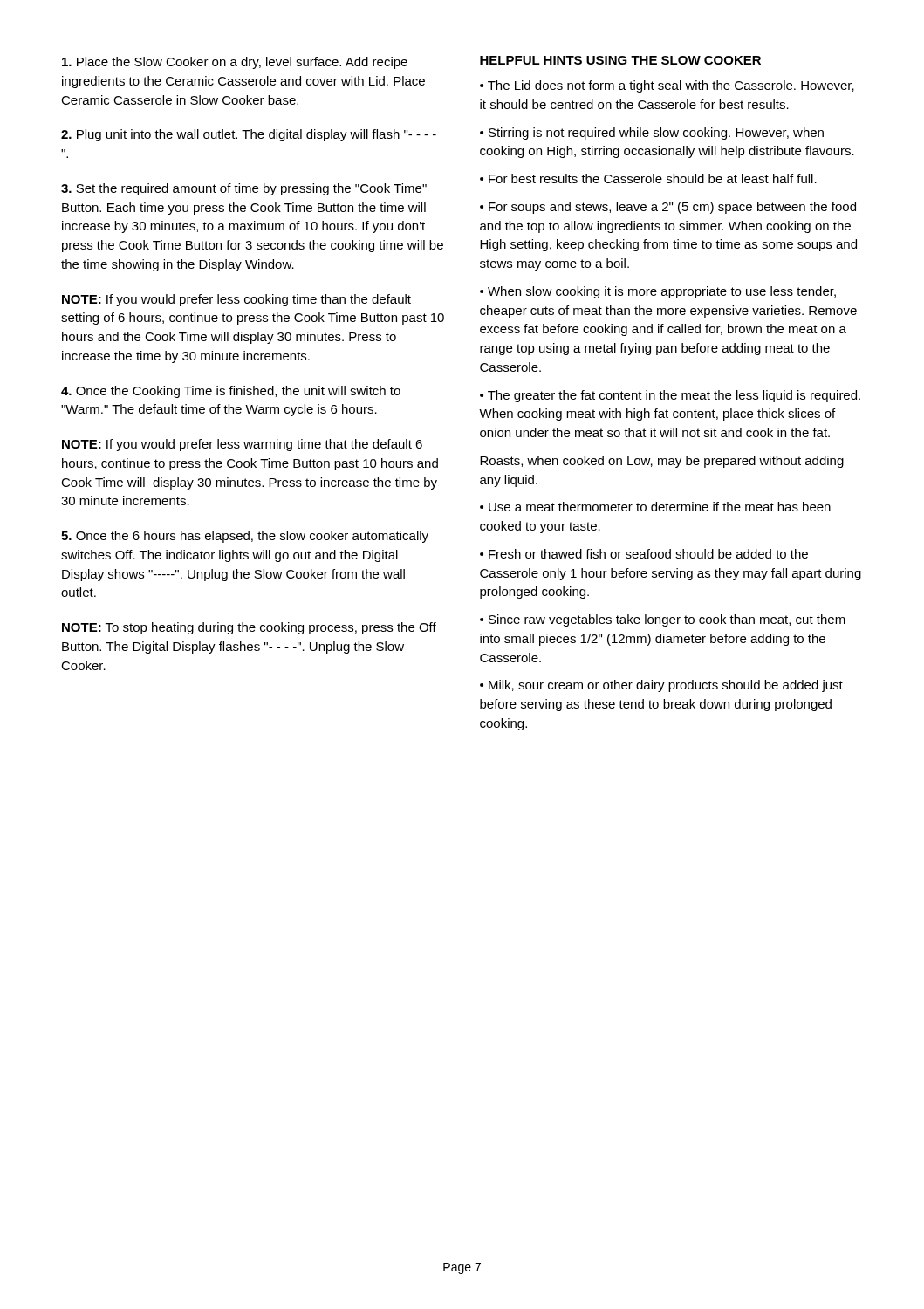Find the block starting "• Milk, sour cream or other dairy products"
The image size is (924, 1309).
671,704
